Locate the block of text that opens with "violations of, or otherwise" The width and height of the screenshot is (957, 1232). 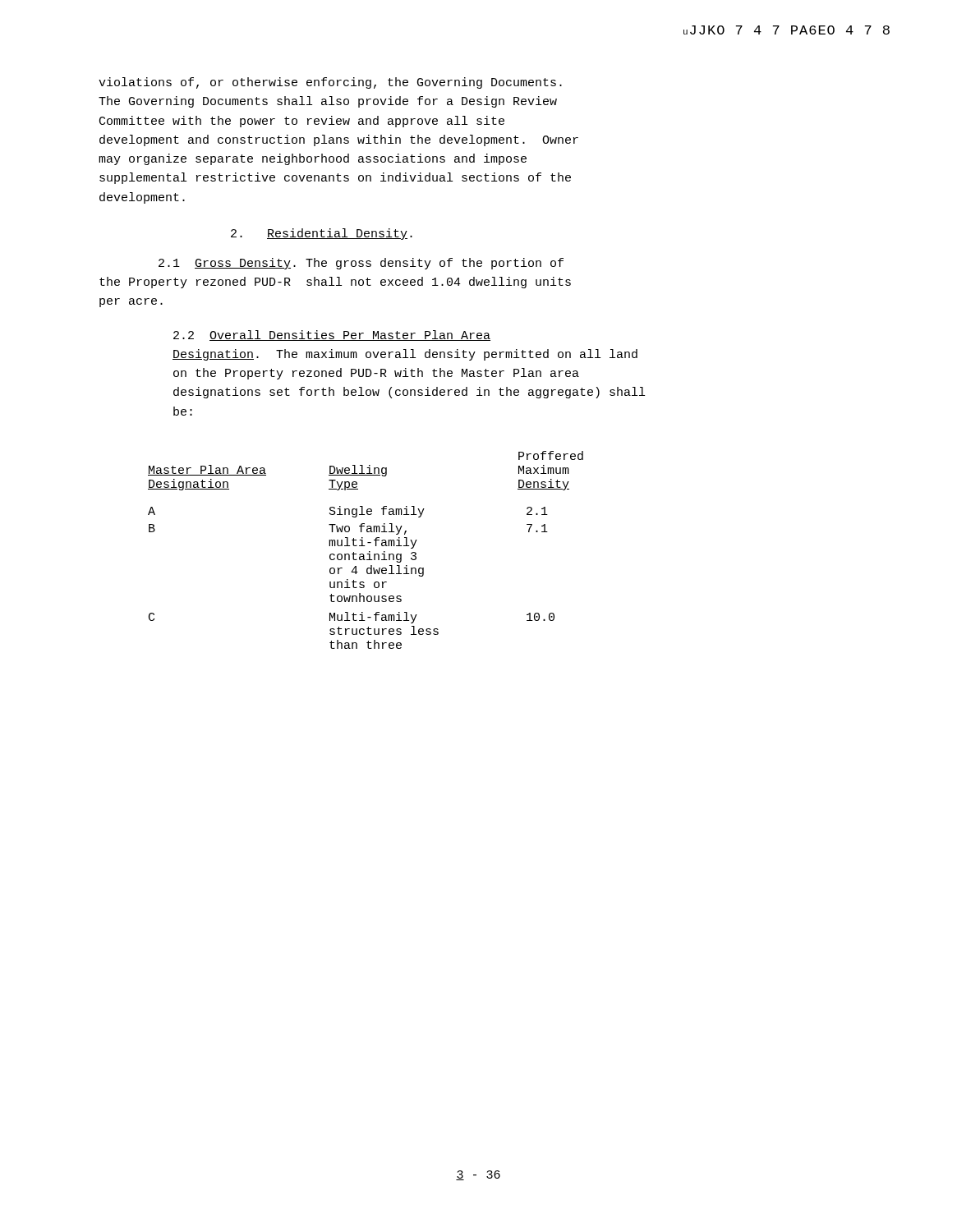click(339, 141)
